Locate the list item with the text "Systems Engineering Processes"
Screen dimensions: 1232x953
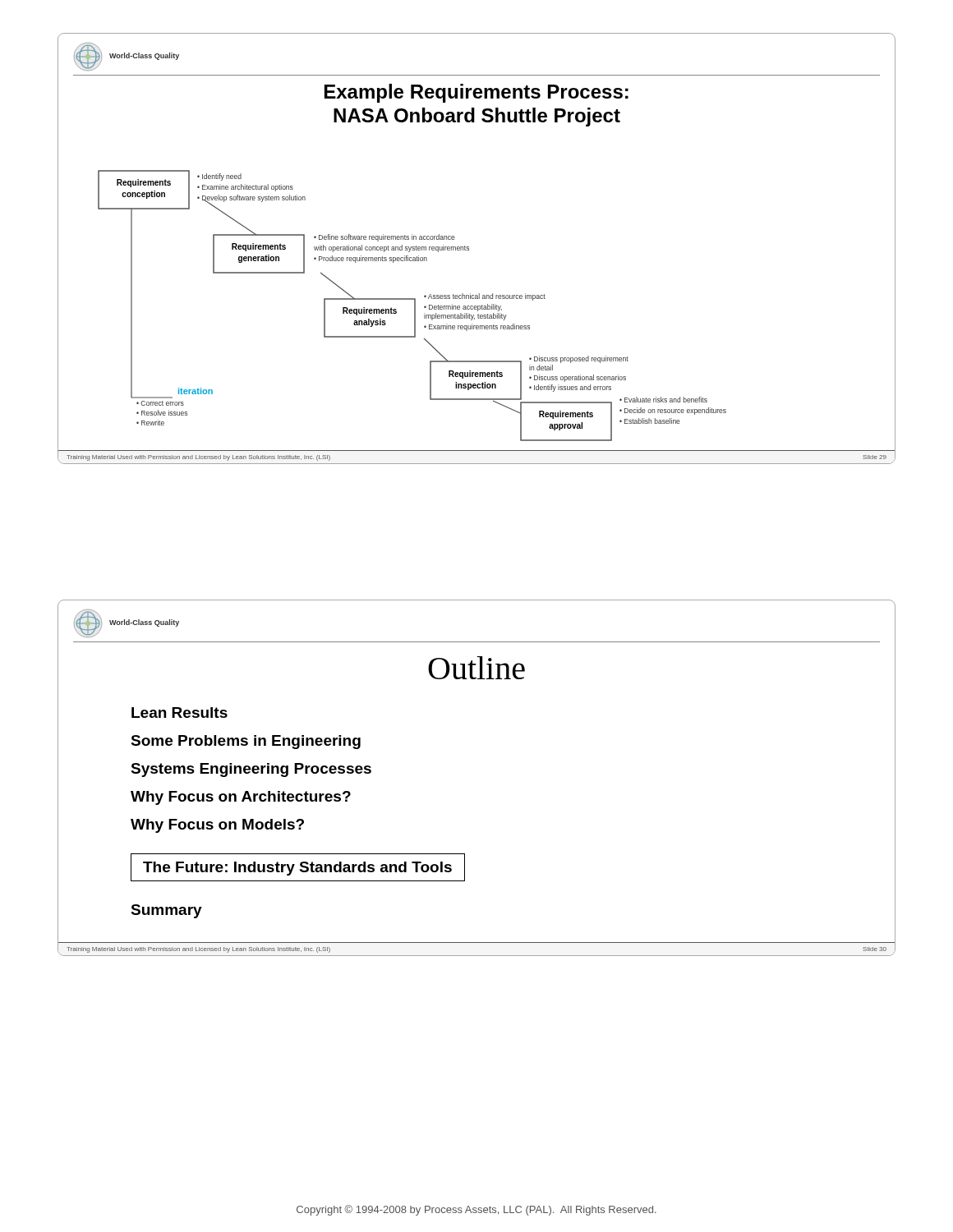[x=251, y=768]
